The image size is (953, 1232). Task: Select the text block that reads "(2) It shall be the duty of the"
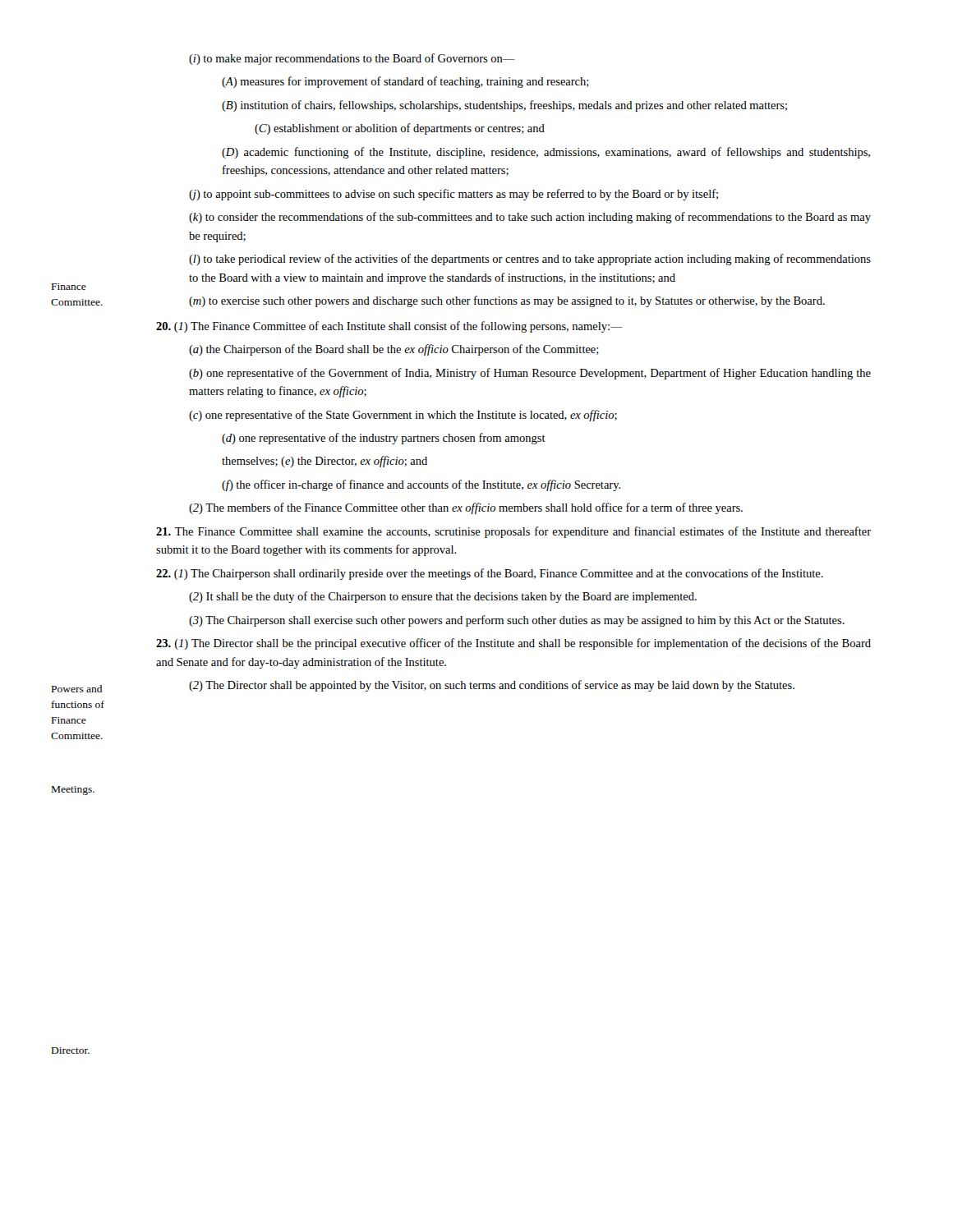(x=530, y=597)
